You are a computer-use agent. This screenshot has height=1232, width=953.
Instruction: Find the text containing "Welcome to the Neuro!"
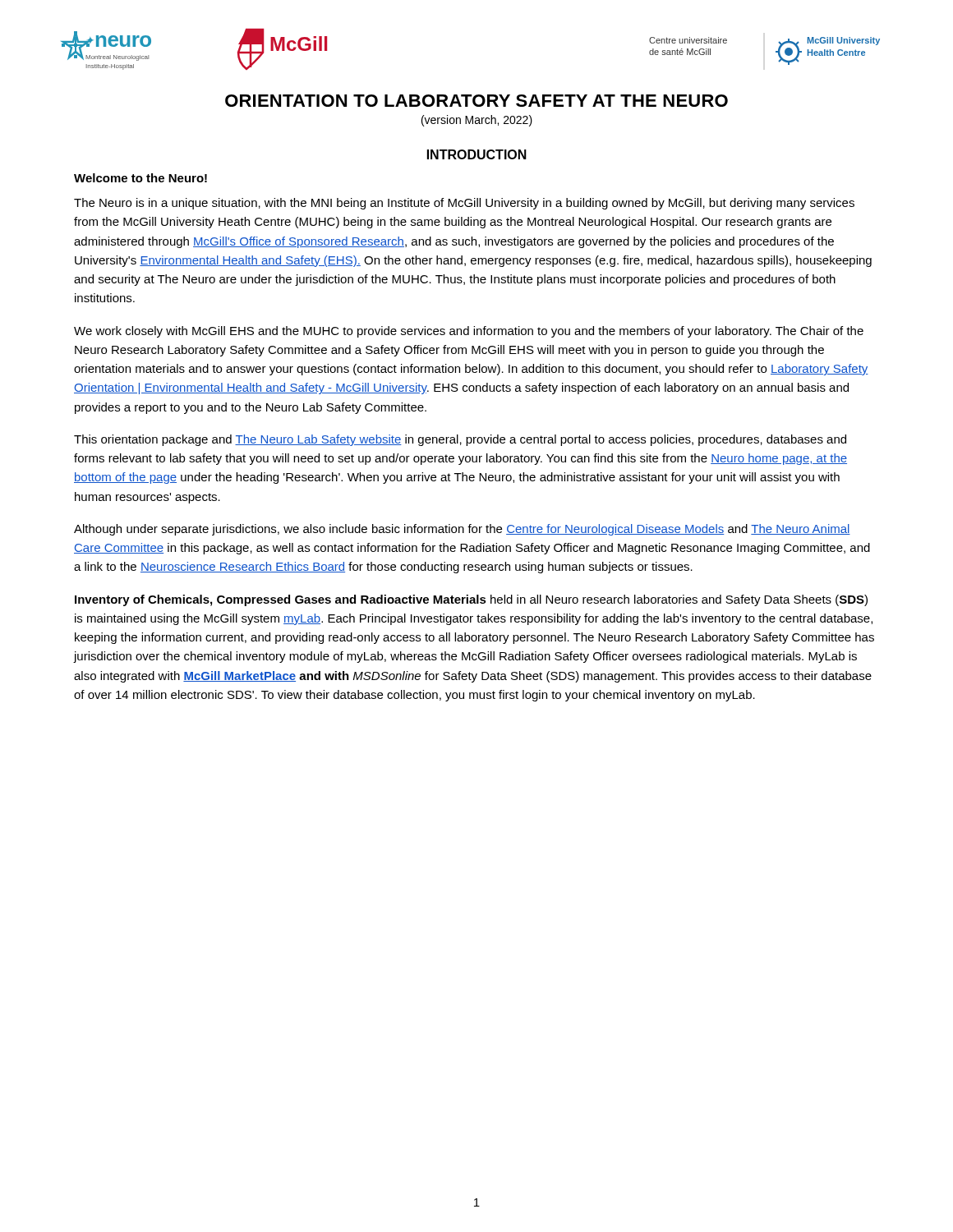[141, 178]
